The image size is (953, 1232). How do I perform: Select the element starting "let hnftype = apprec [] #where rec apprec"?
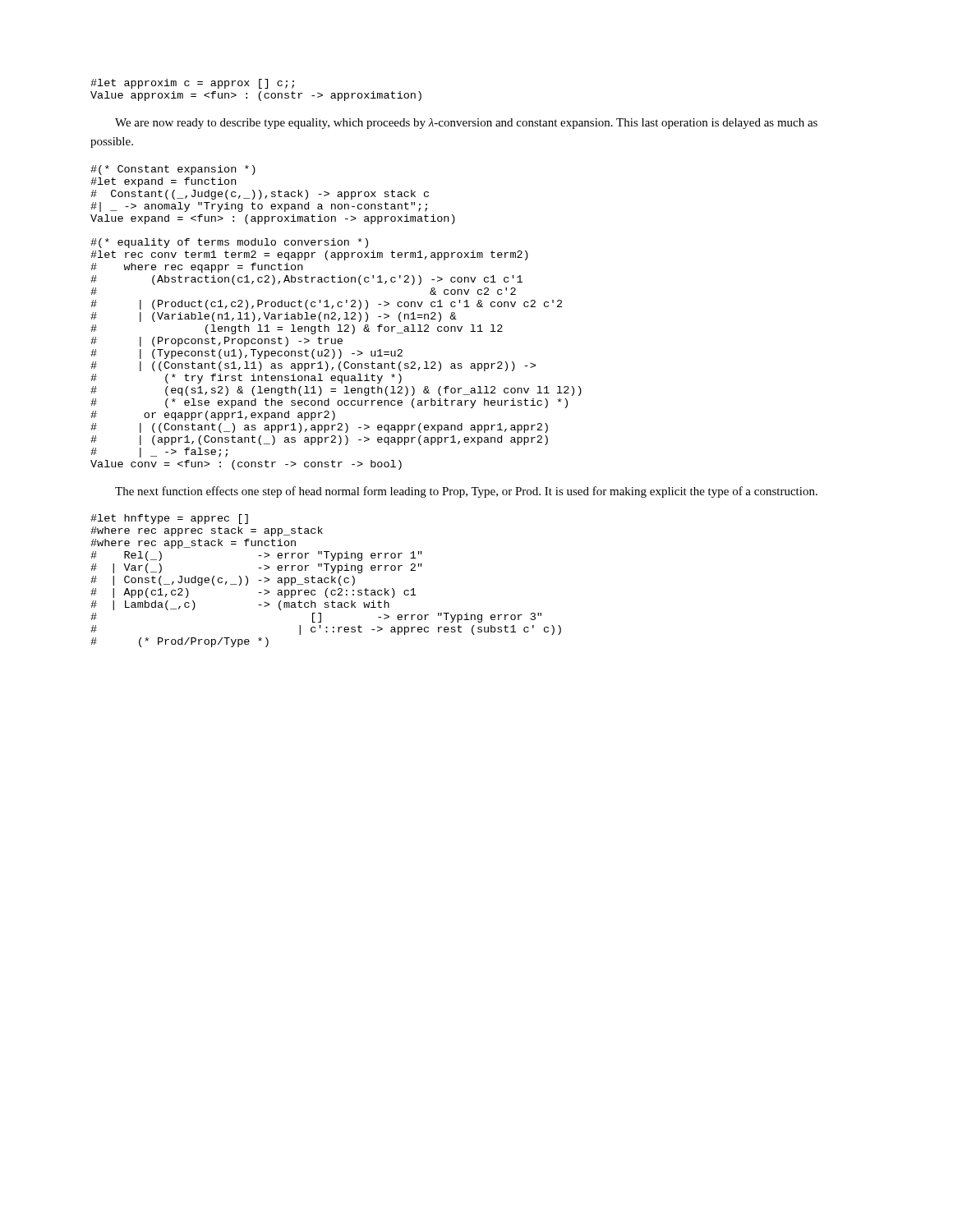click(x=169, y=519)
